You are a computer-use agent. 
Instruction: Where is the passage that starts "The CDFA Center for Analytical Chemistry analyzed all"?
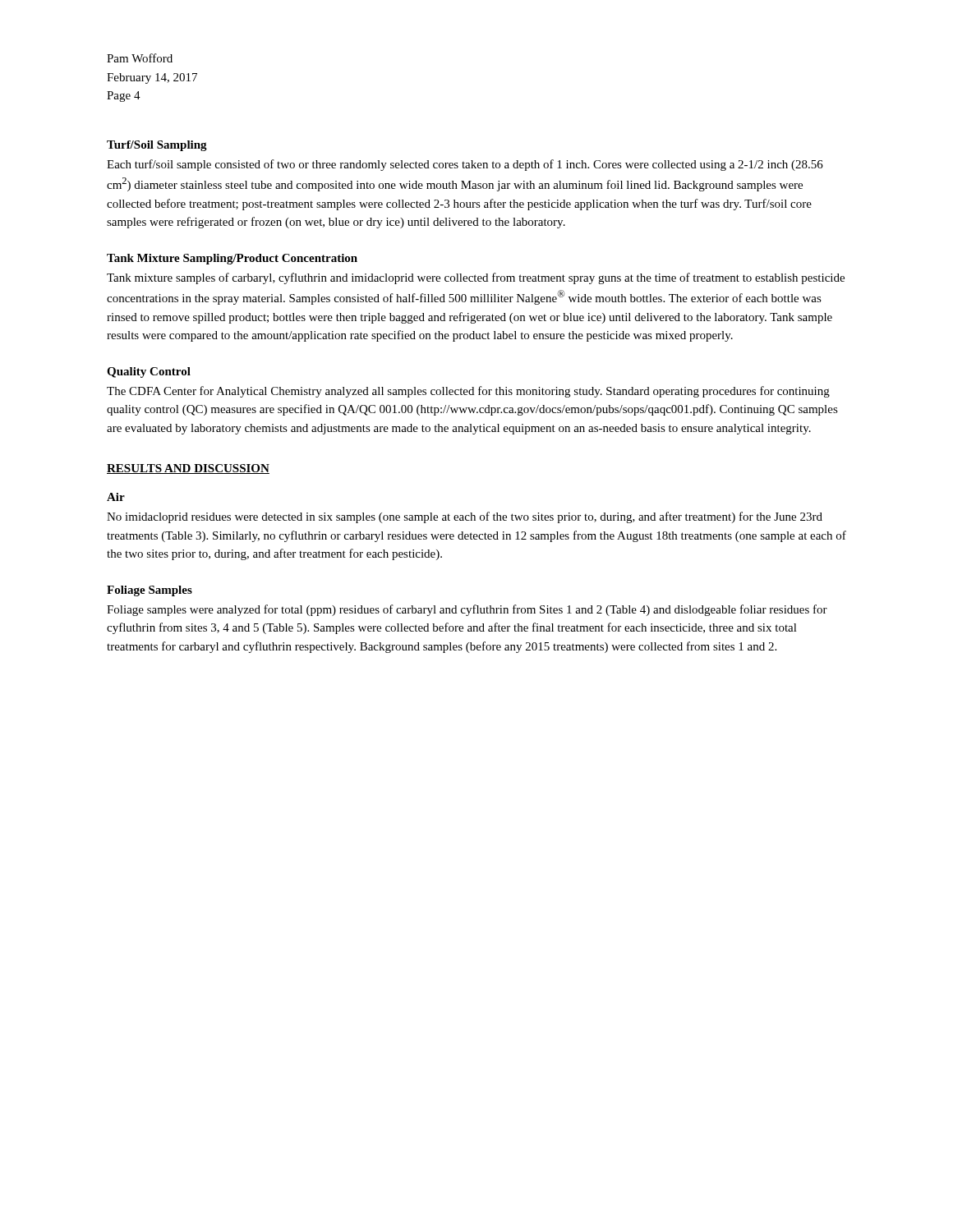[476, 409]
